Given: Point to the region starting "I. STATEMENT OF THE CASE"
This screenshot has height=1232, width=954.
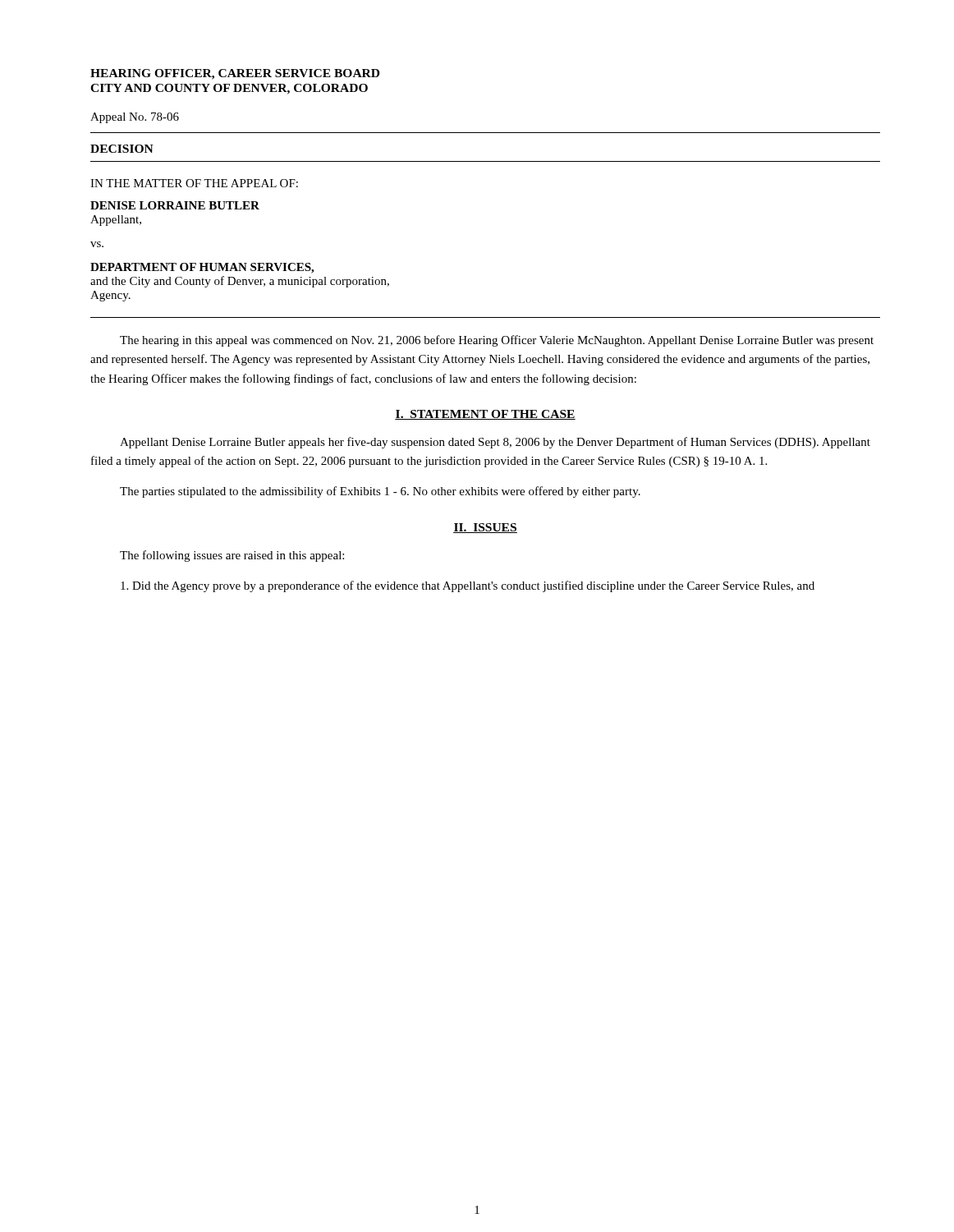Looking at the screenshot, I should click(x=485, y=413).
